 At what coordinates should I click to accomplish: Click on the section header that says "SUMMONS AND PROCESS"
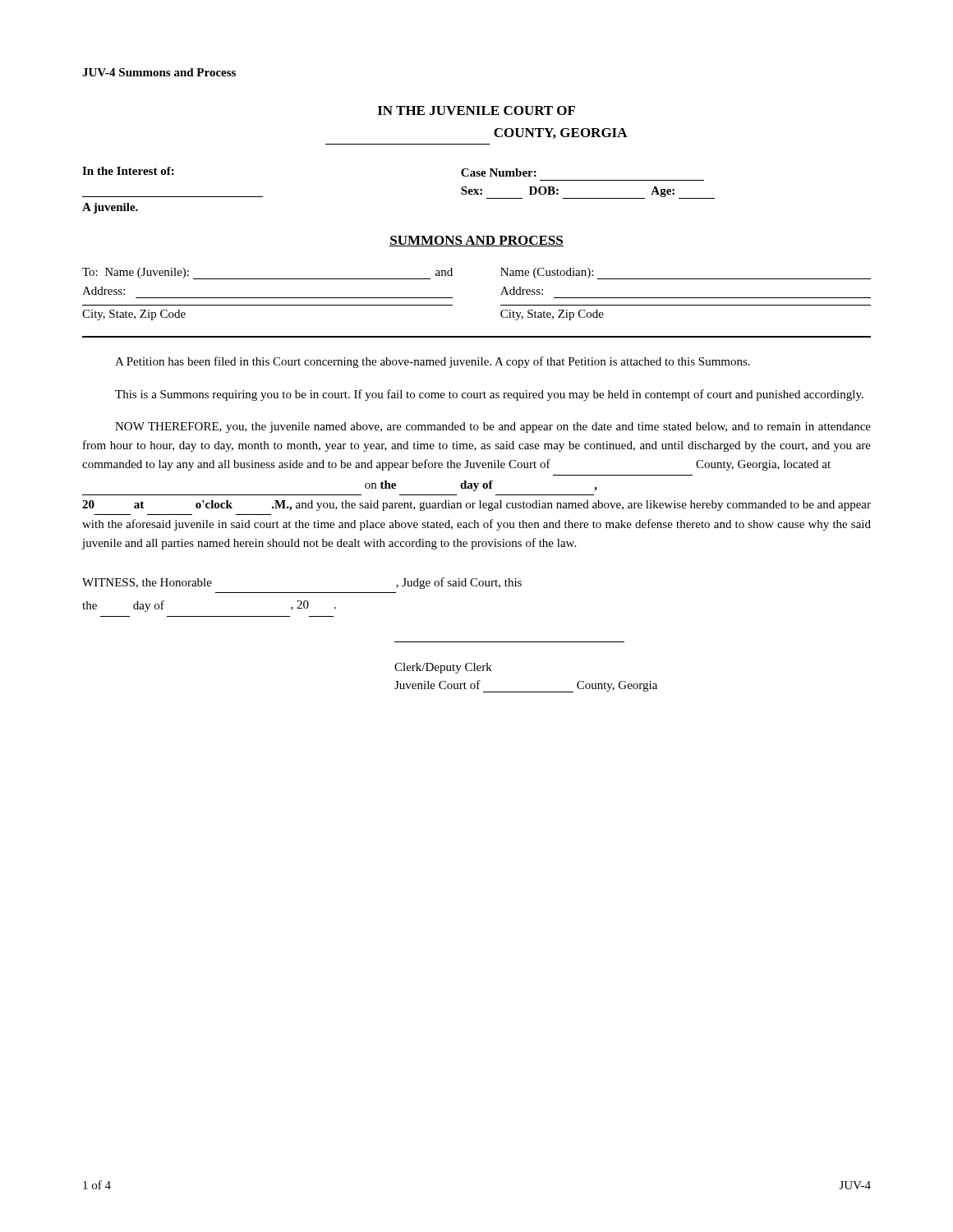point(476,241)
